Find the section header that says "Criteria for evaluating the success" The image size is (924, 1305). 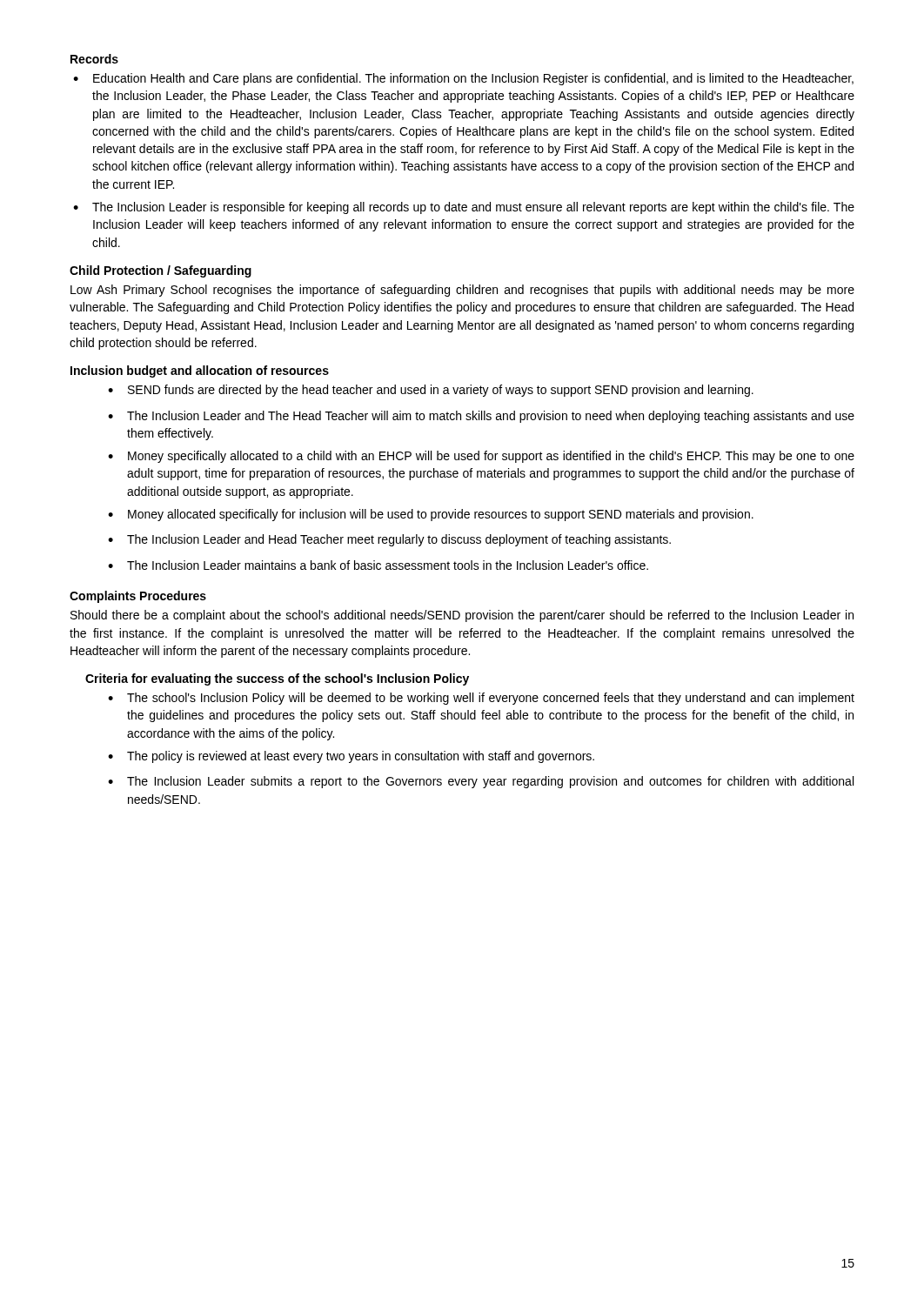pos(277,679)
